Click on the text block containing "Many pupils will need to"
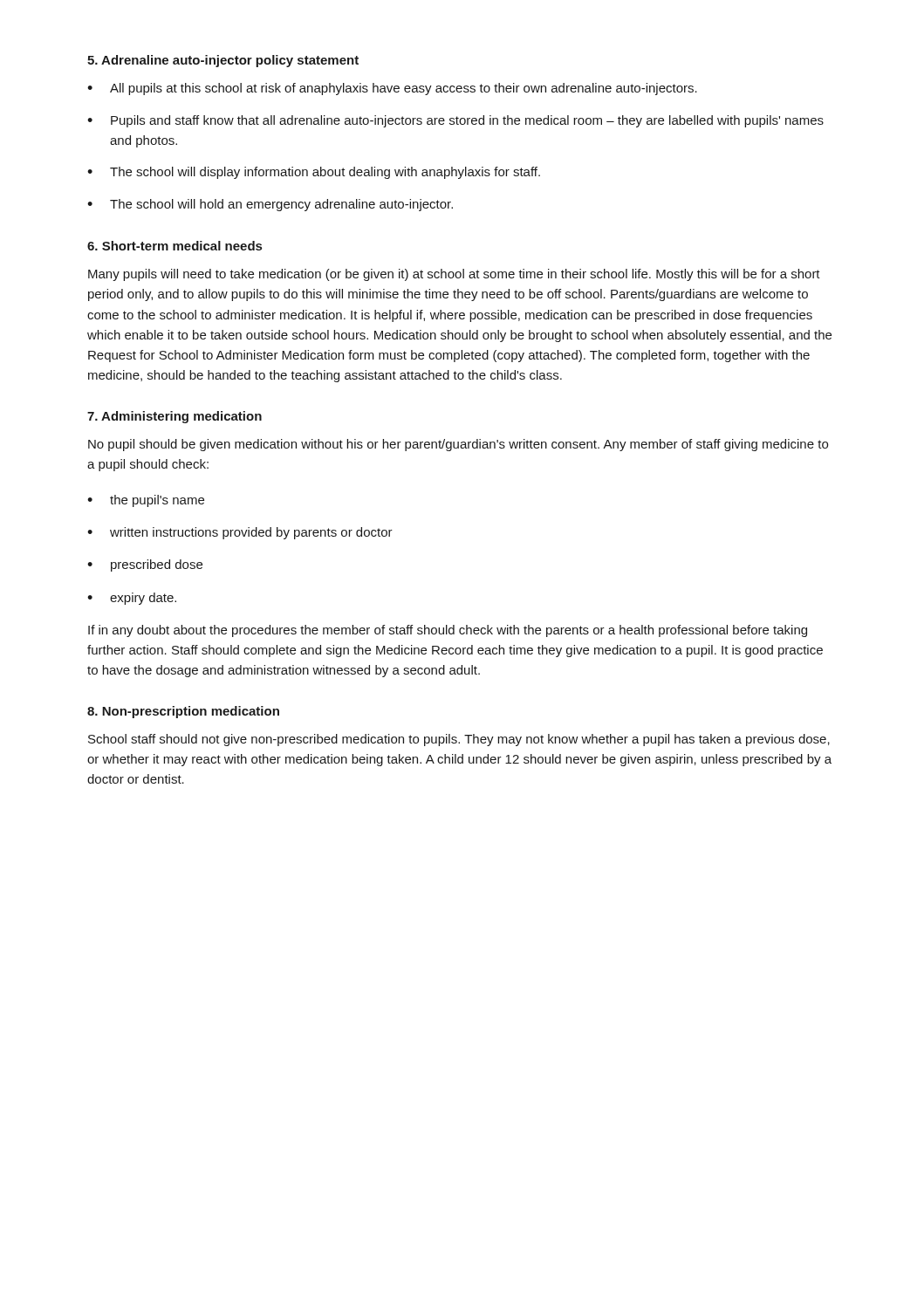The height and width of the screenshot is (1309, 924). point(460,324)
